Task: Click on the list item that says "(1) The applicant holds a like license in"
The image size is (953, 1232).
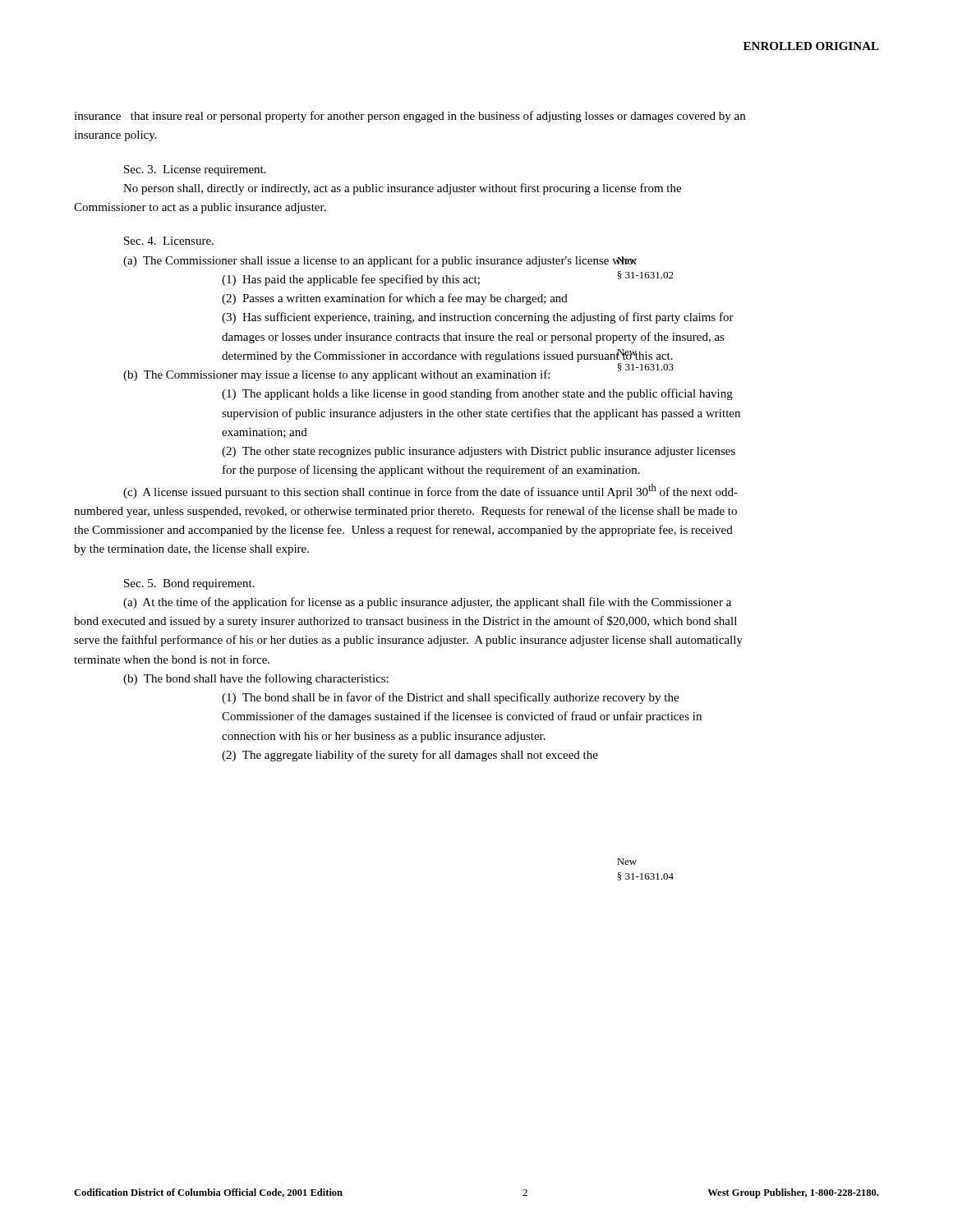Action: pyautogui.click(x=485, y=413)
